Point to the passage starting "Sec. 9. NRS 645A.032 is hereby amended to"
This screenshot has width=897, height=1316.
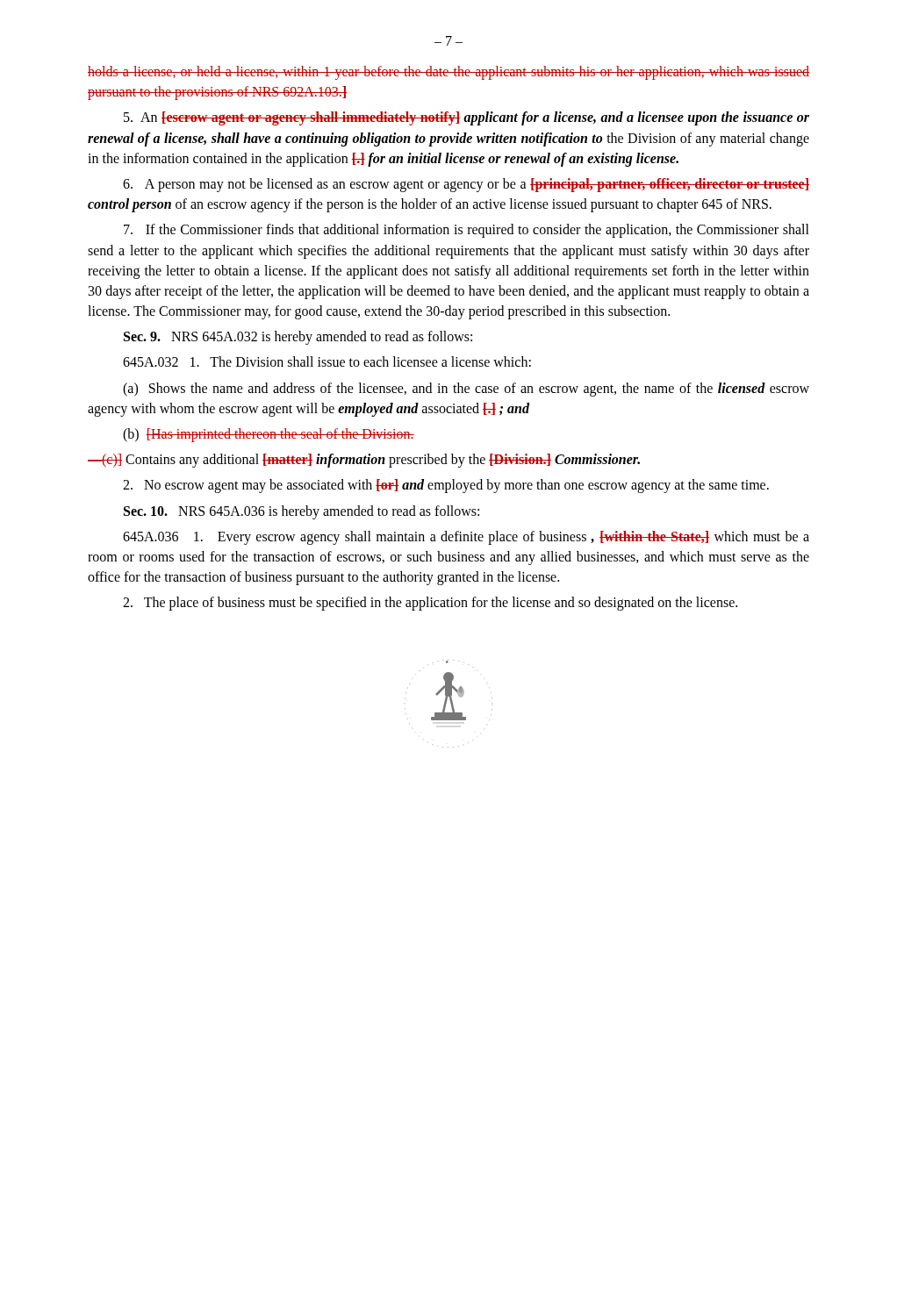point(298,337)
